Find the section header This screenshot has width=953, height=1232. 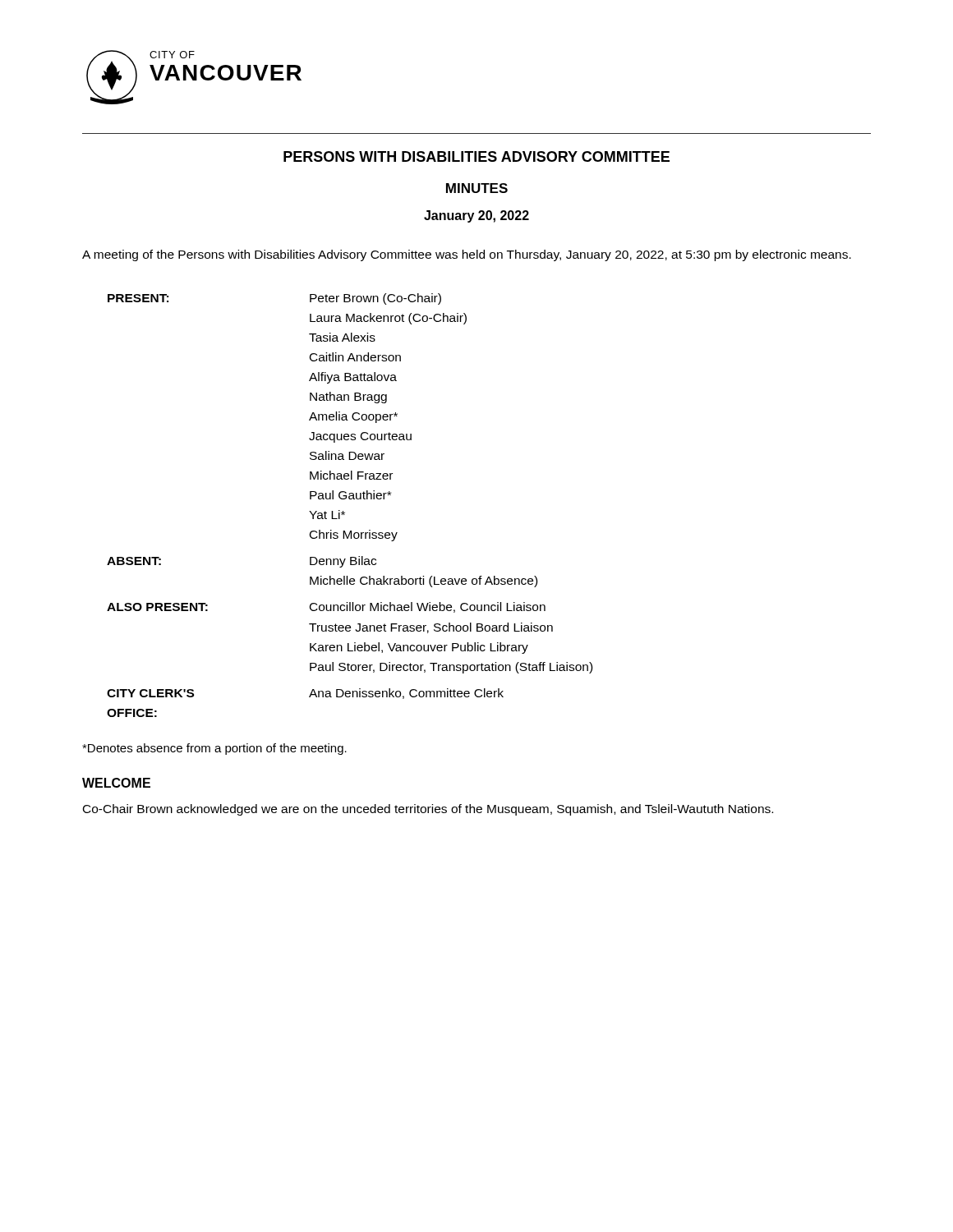pos(116,783)
